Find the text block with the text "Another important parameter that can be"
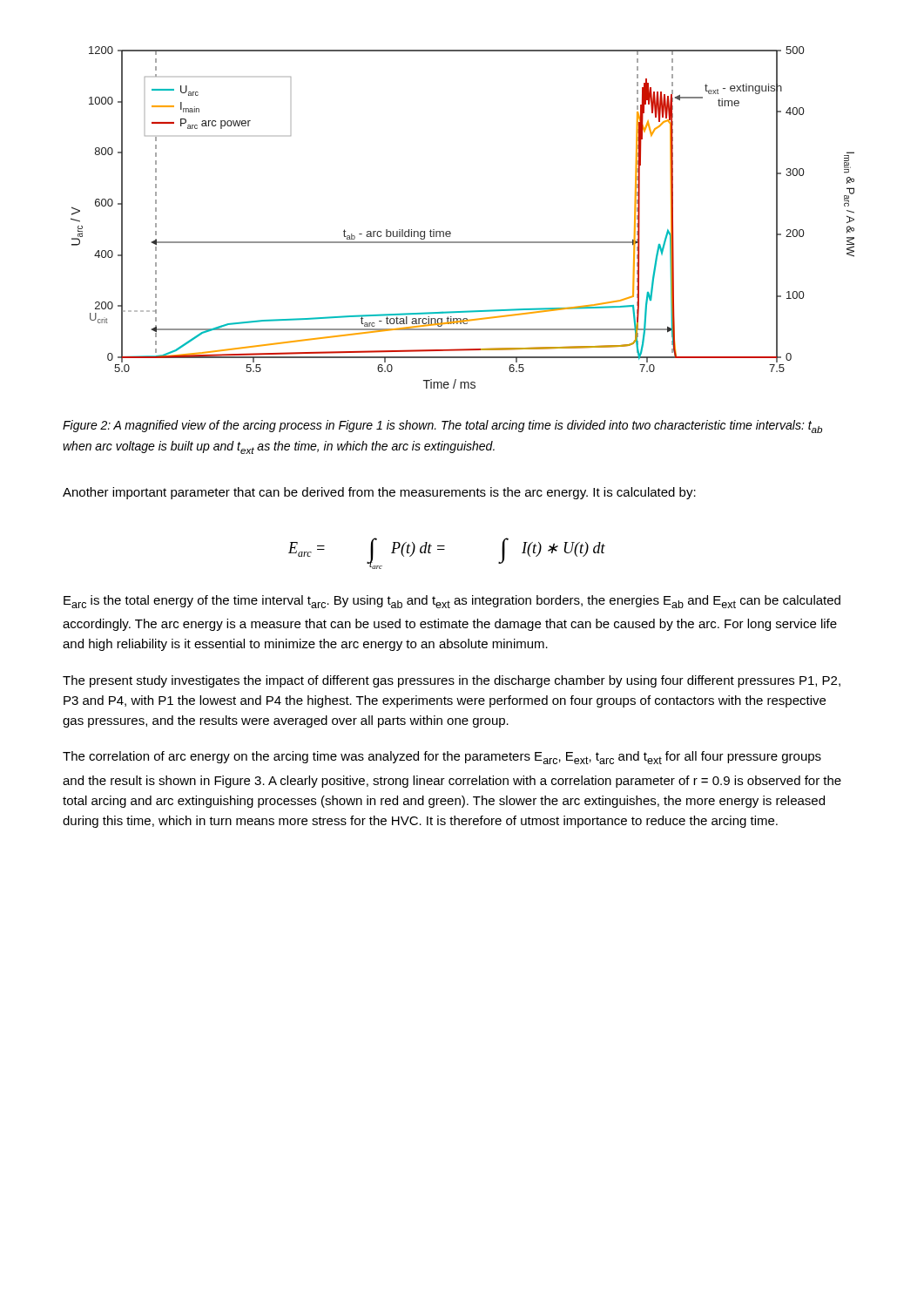 point(380,492)
